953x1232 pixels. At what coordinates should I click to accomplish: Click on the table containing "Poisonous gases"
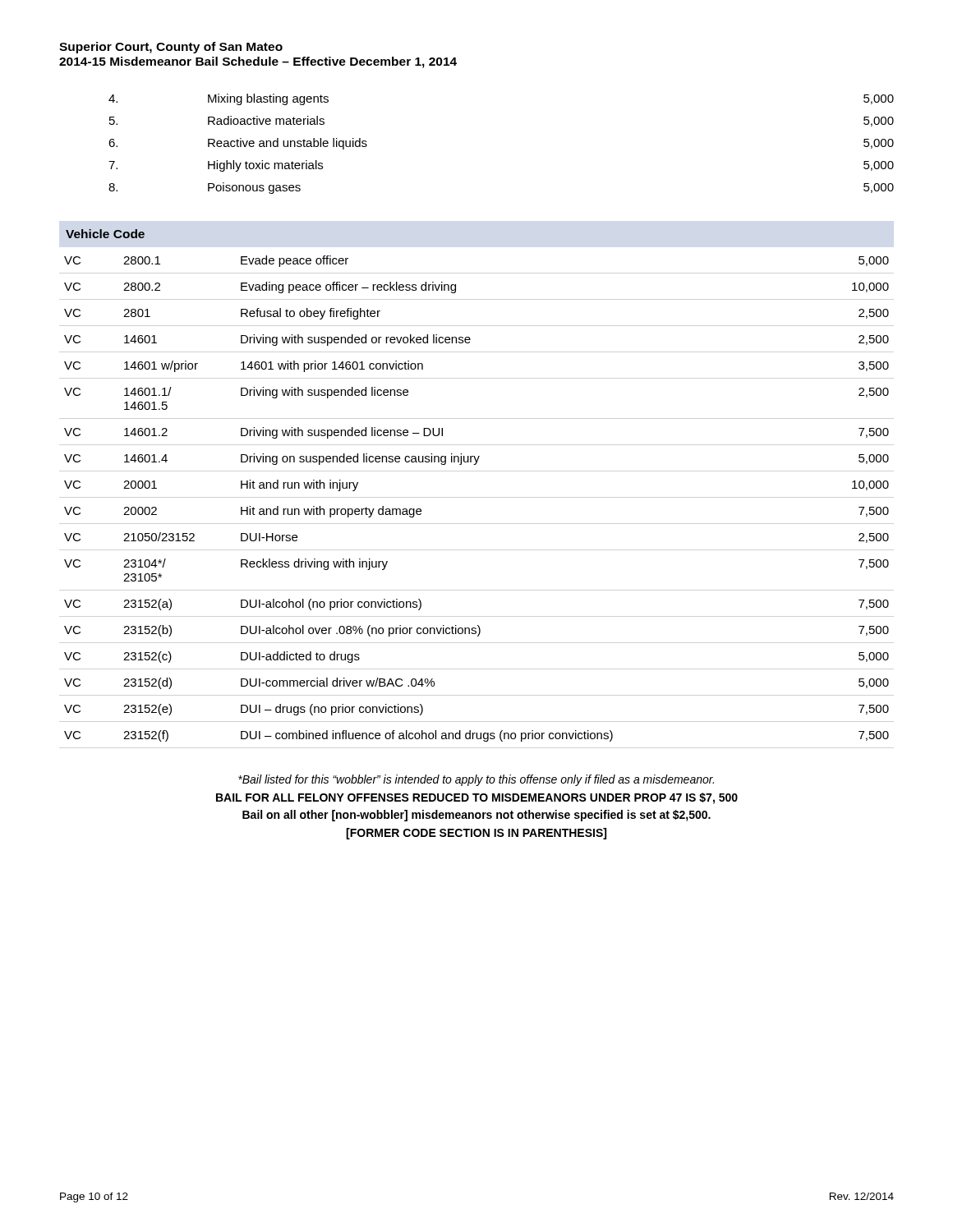pyautogui.click(x=476, y=143)
